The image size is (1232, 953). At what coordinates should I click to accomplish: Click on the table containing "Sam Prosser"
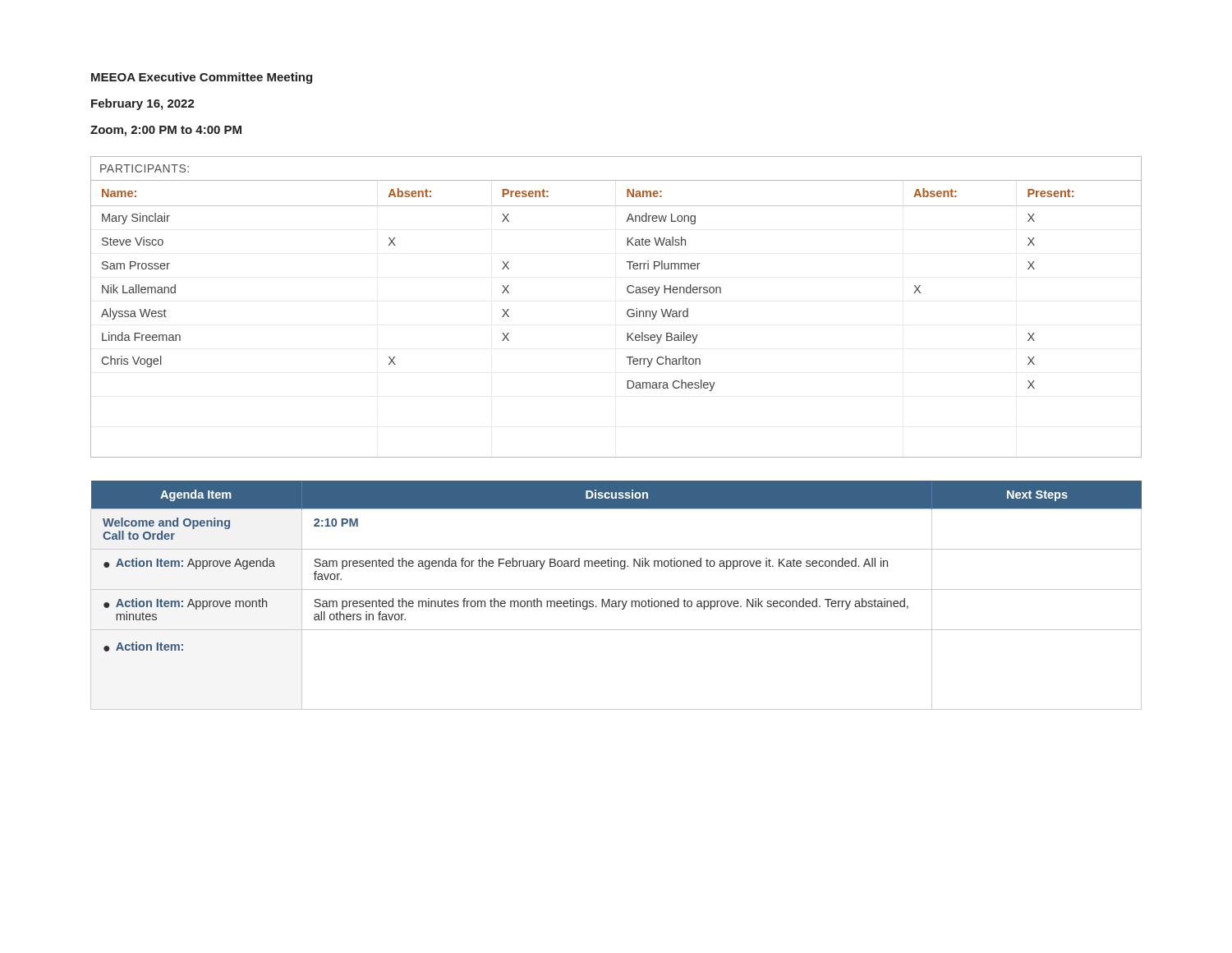(x=616, y=307)
